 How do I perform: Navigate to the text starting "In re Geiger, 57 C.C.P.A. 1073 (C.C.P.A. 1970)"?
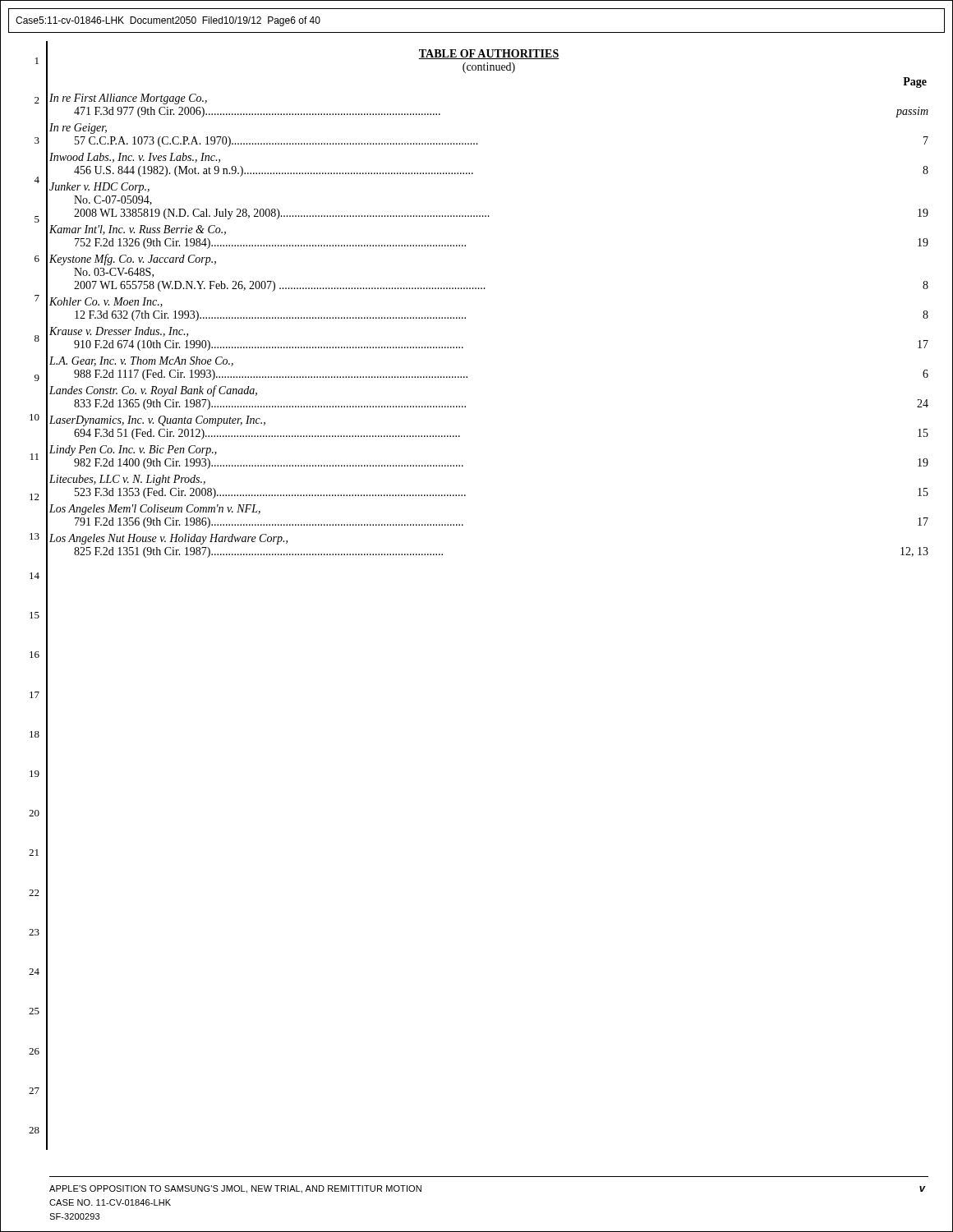pyautogui.click(x=78, y=129)
